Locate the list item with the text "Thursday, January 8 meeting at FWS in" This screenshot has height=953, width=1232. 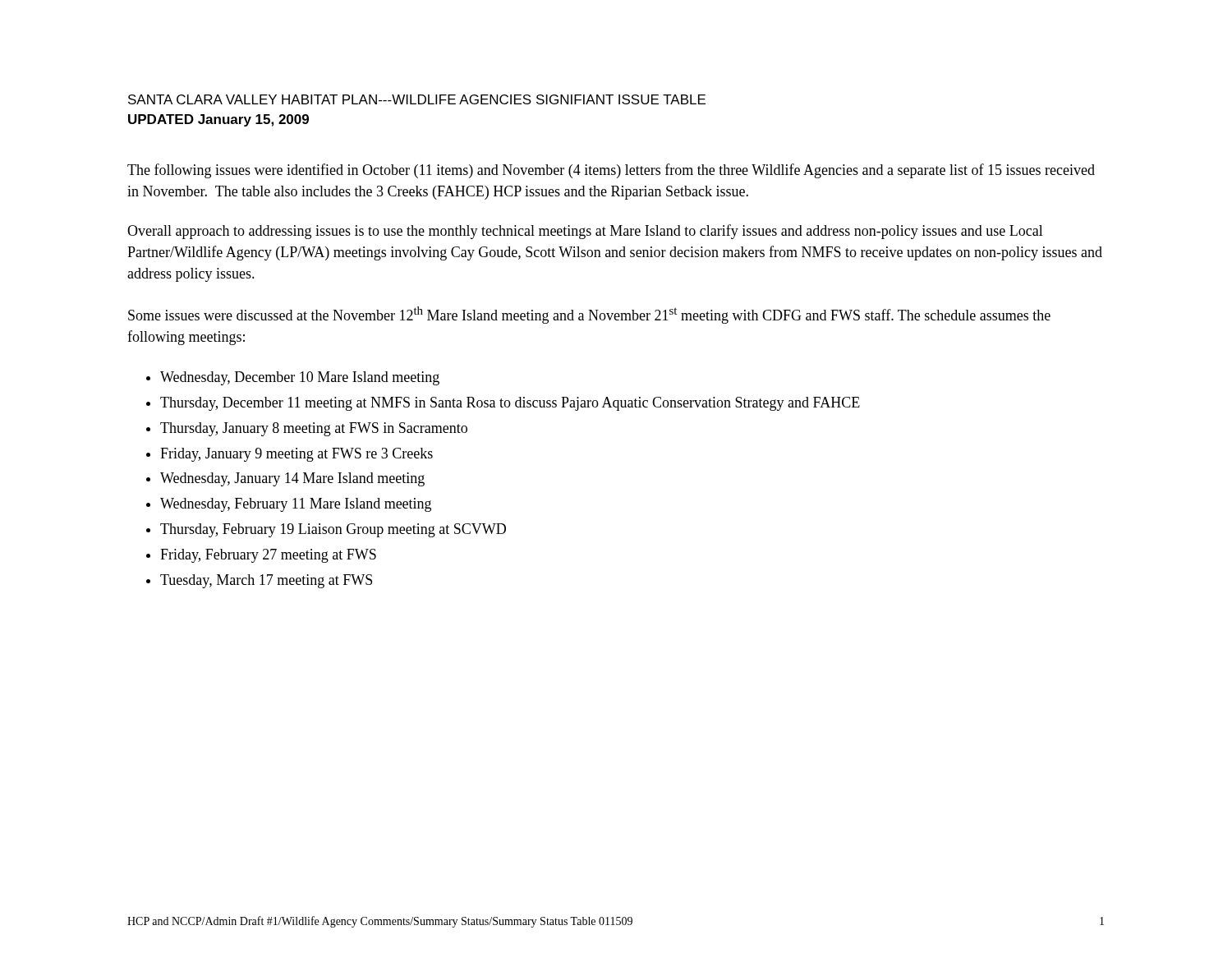point(314,428)
